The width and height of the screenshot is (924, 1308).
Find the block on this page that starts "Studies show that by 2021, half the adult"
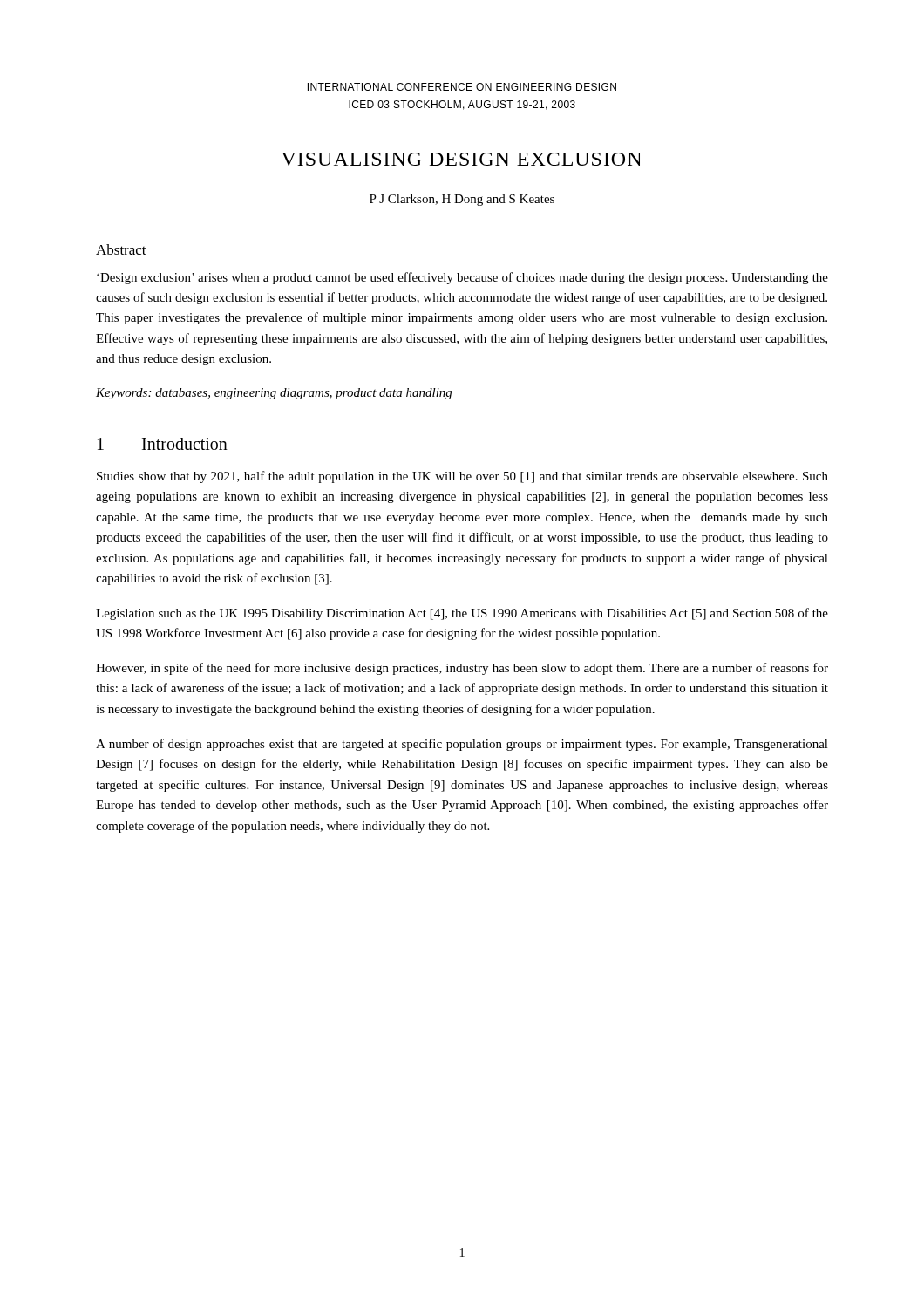462,527
